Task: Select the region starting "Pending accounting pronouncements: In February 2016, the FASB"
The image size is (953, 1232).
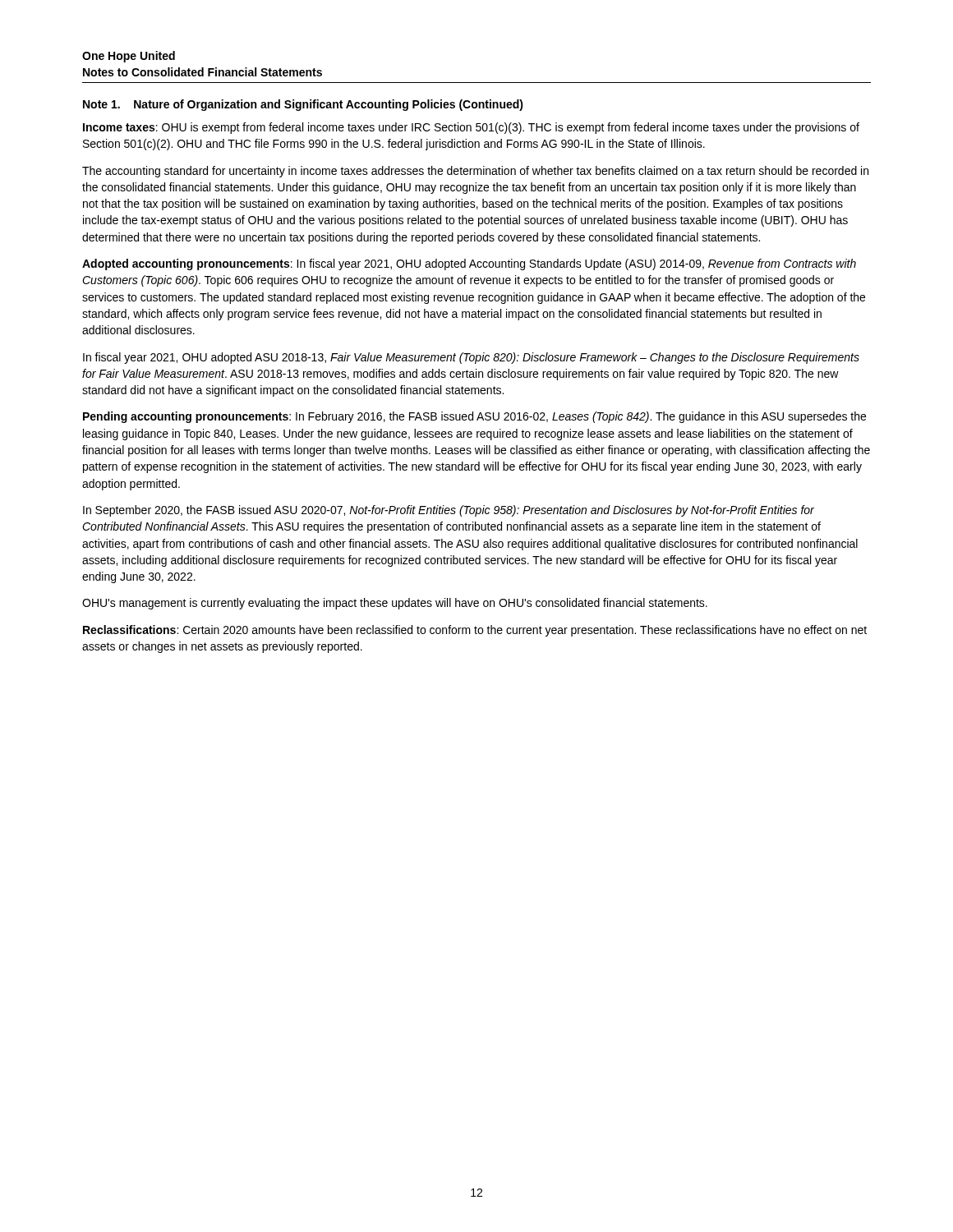Action: [476, 450]
